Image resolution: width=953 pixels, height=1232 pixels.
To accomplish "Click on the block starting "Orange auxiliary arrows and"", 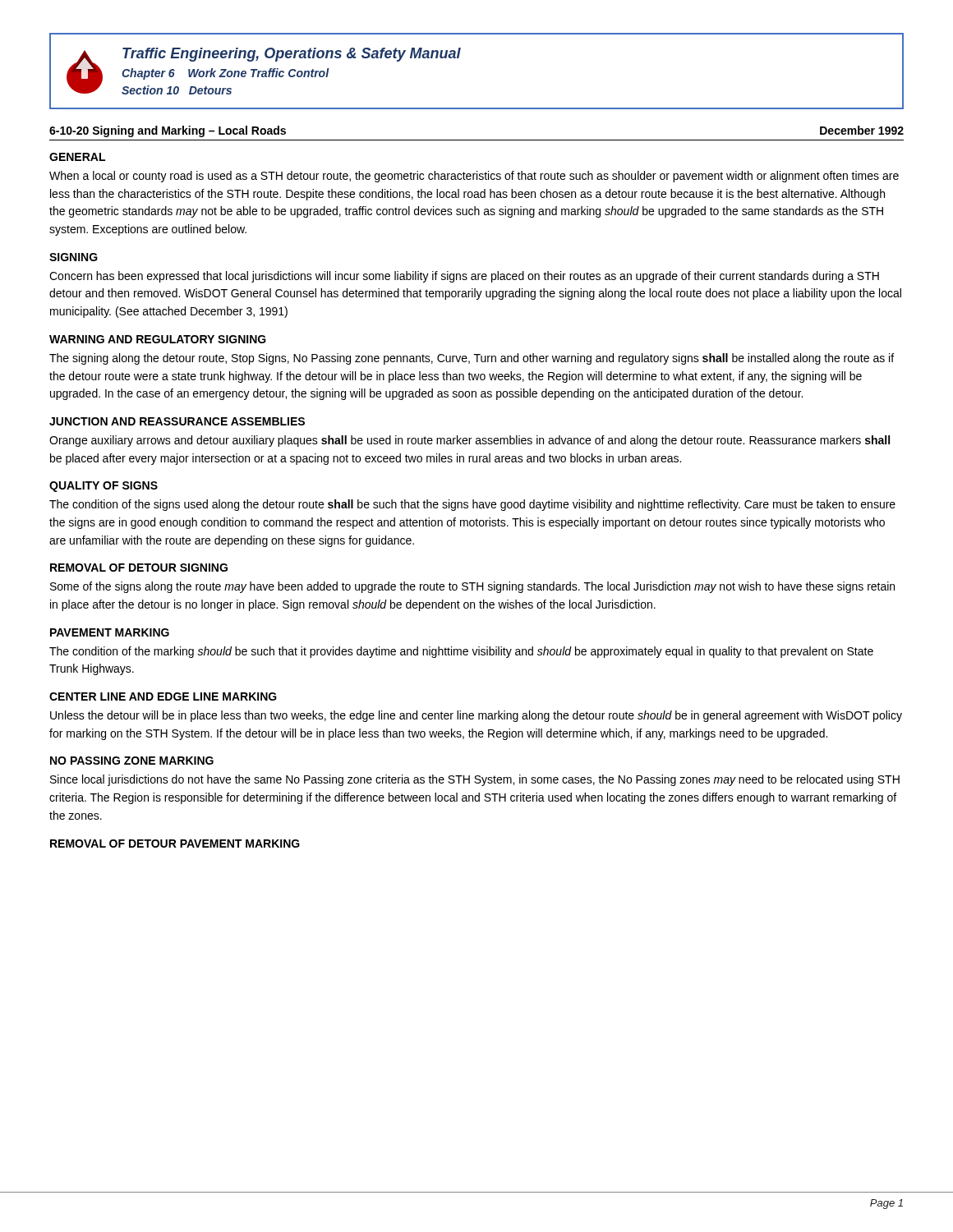I will (470, 449).
